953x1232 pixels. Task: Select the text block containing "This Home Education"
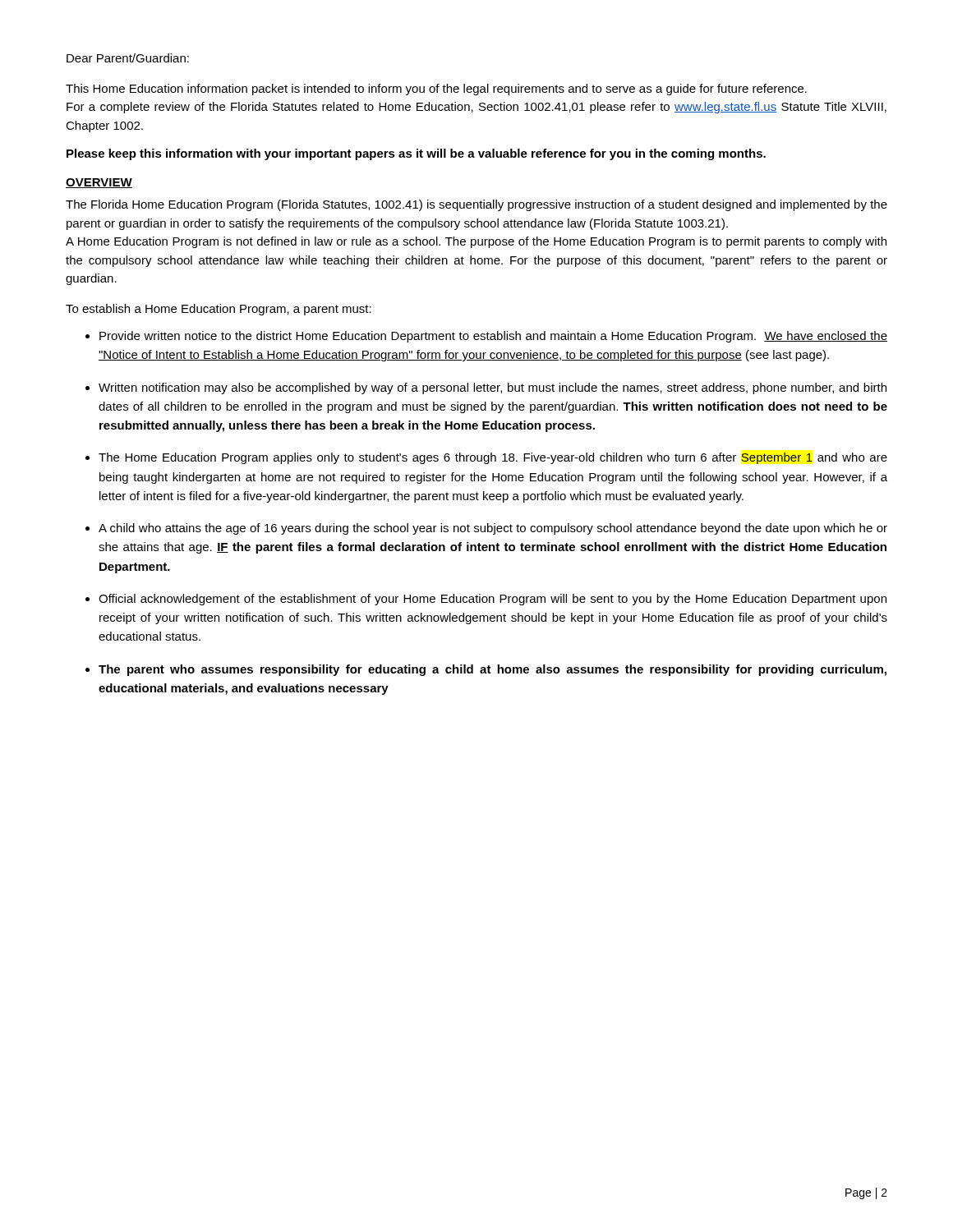point(476,106)
